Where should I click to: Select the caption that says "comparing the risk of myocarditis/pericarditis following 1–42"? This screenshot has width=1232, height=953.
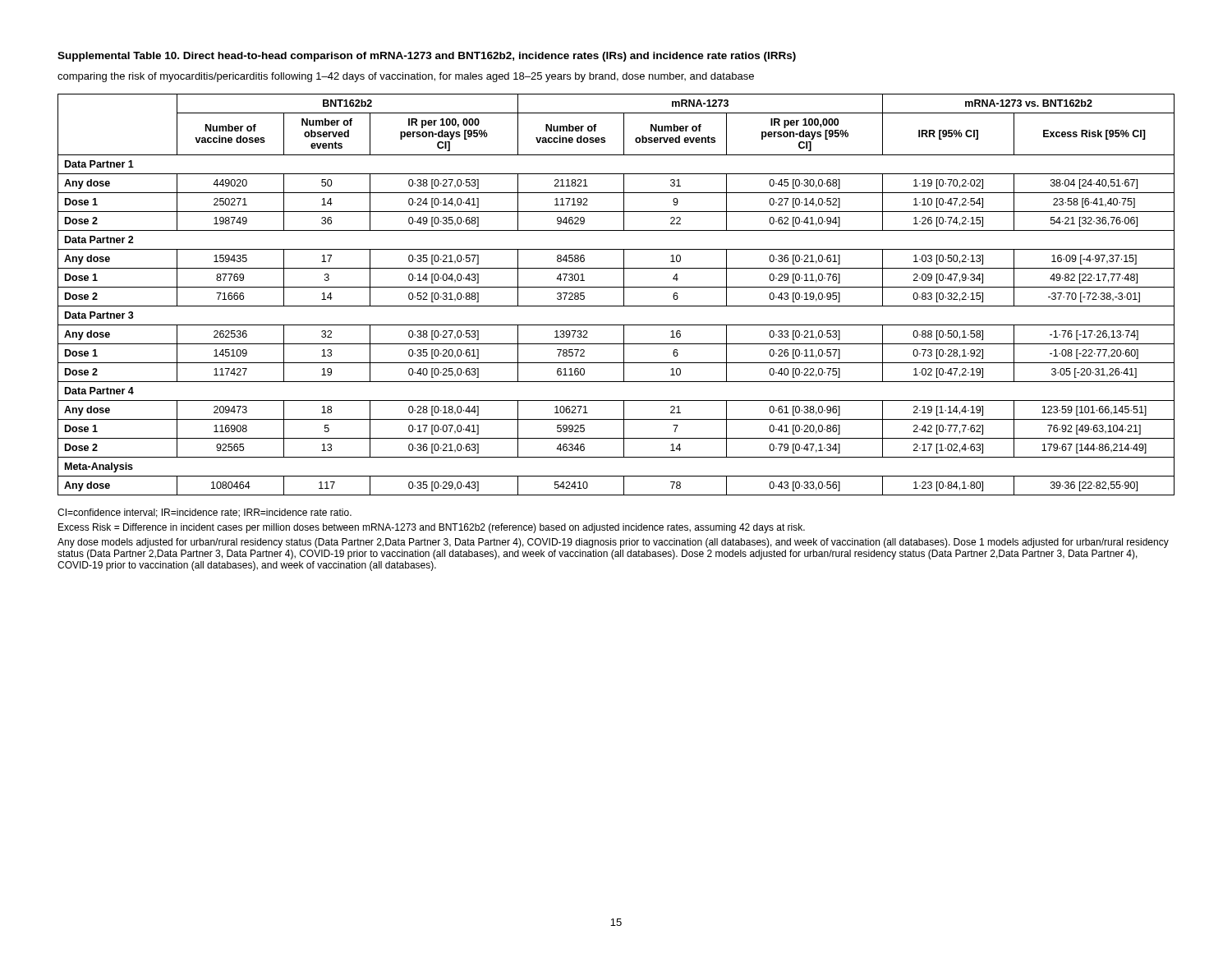click(406, 76)
